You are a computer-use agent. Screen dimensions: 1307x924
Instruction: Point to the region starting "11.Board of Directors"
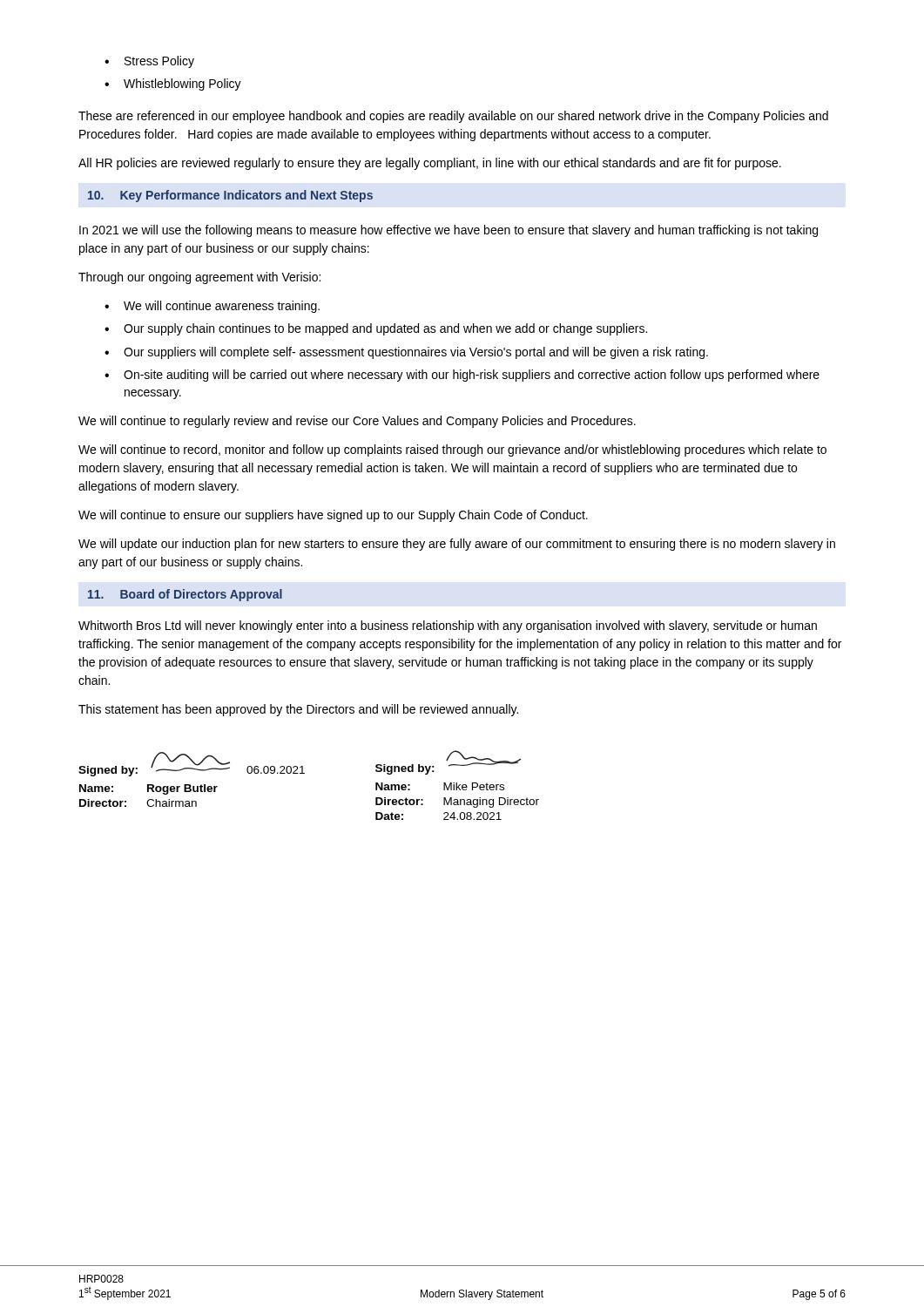pos(185,594)
